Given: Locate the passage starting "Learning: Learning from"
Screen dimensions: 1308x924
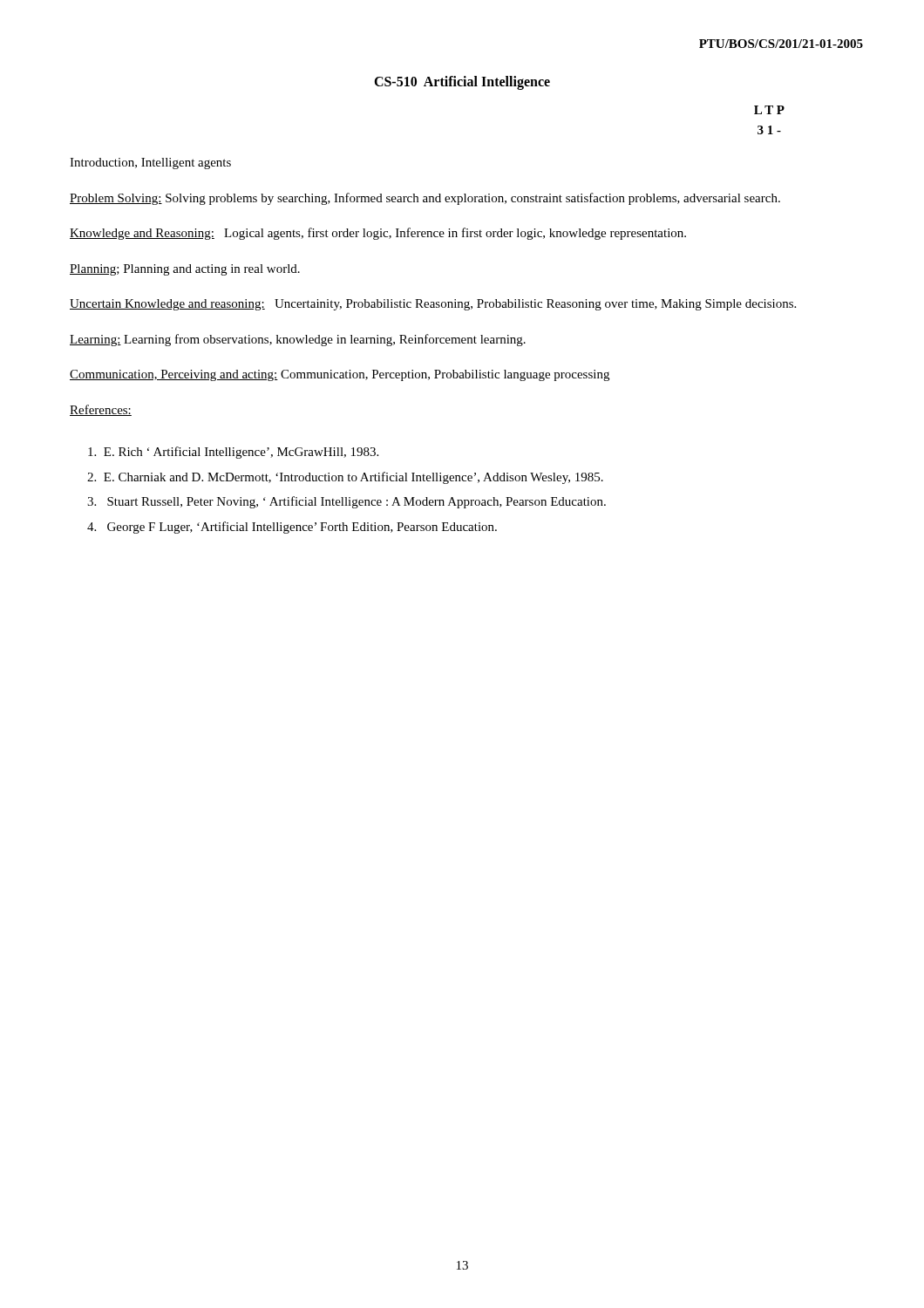Looking at the screenshot, I should pyautogui.click(x=462, y=339).
